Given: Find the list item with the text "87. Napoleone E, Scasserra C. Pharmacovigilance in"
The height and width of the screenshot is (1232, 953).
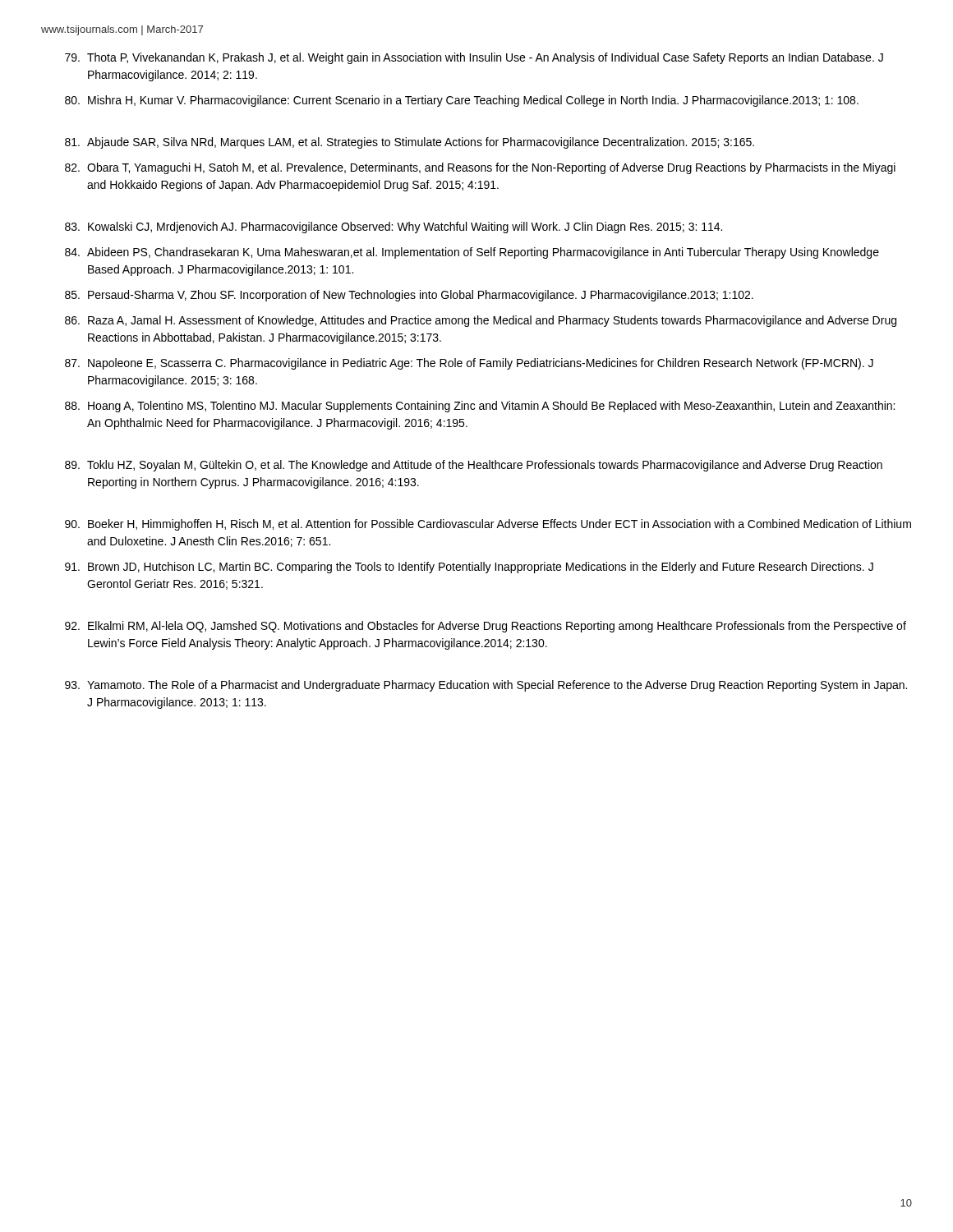Looking at the screenshot, I should (476, 372).
